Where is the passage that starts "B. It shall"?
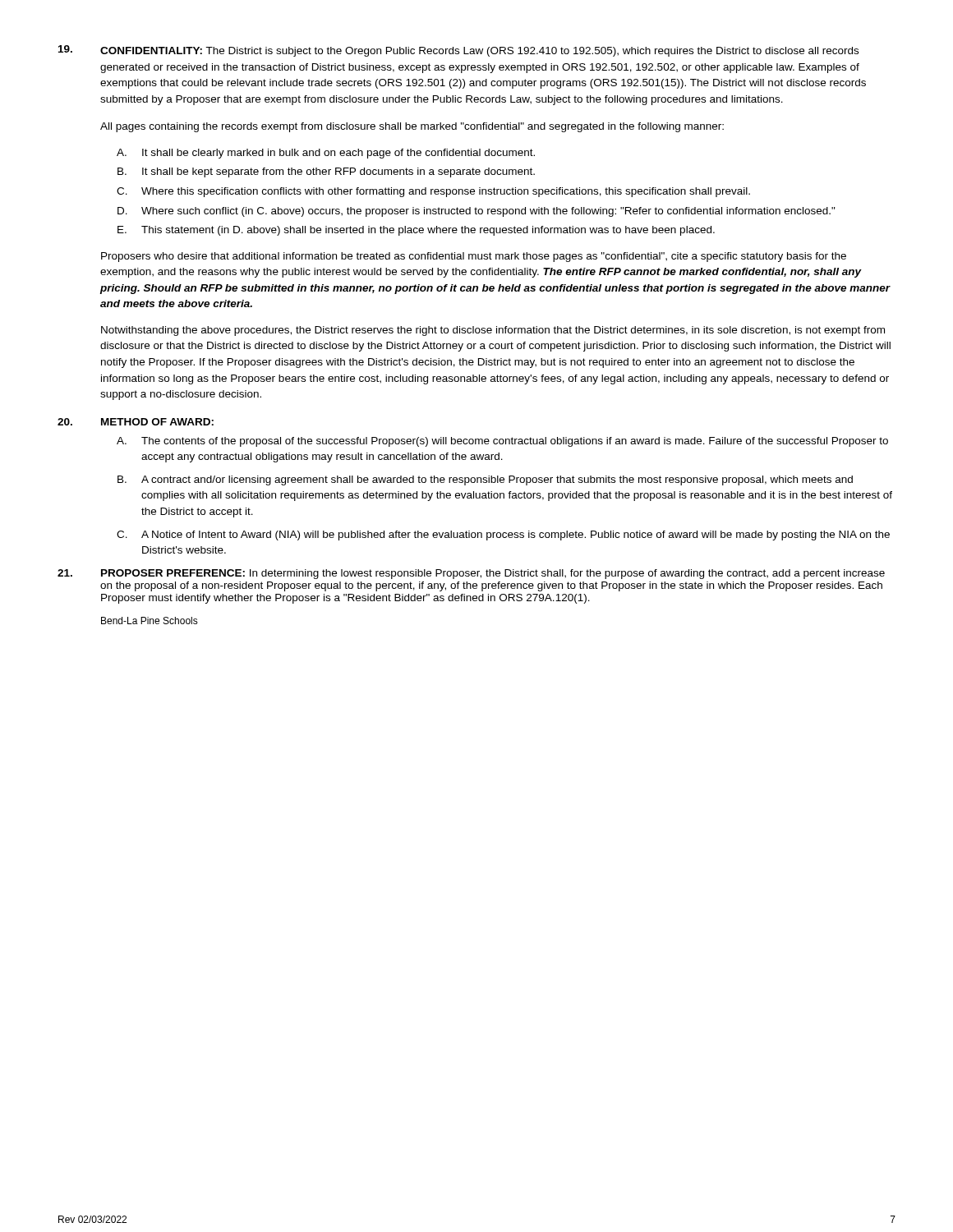 click(506, 172)
